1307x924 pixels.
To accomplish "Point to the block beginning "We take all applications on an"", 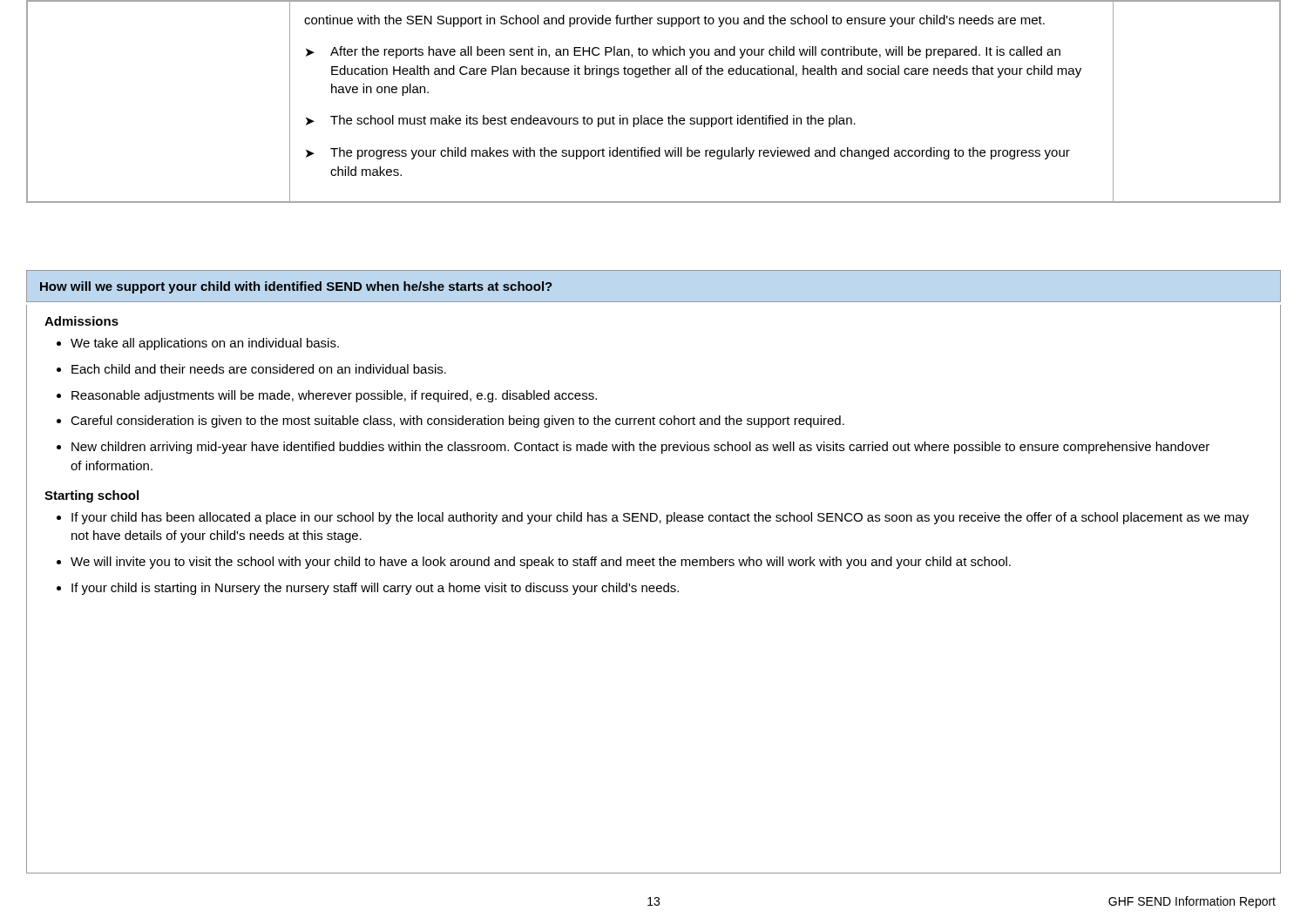I will coord(205,343).
